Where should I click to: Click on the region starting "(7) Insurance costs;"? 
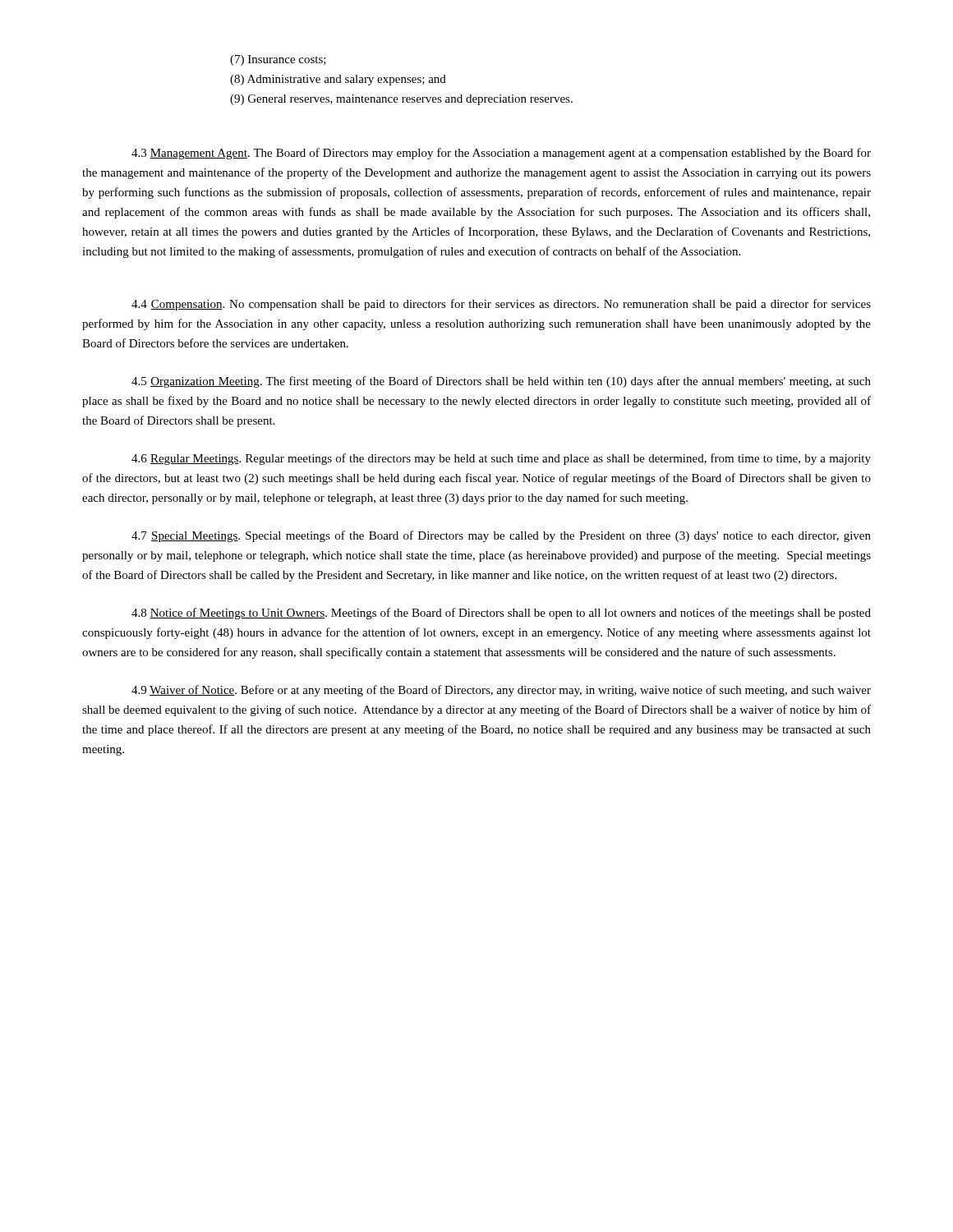pos(278,59)
